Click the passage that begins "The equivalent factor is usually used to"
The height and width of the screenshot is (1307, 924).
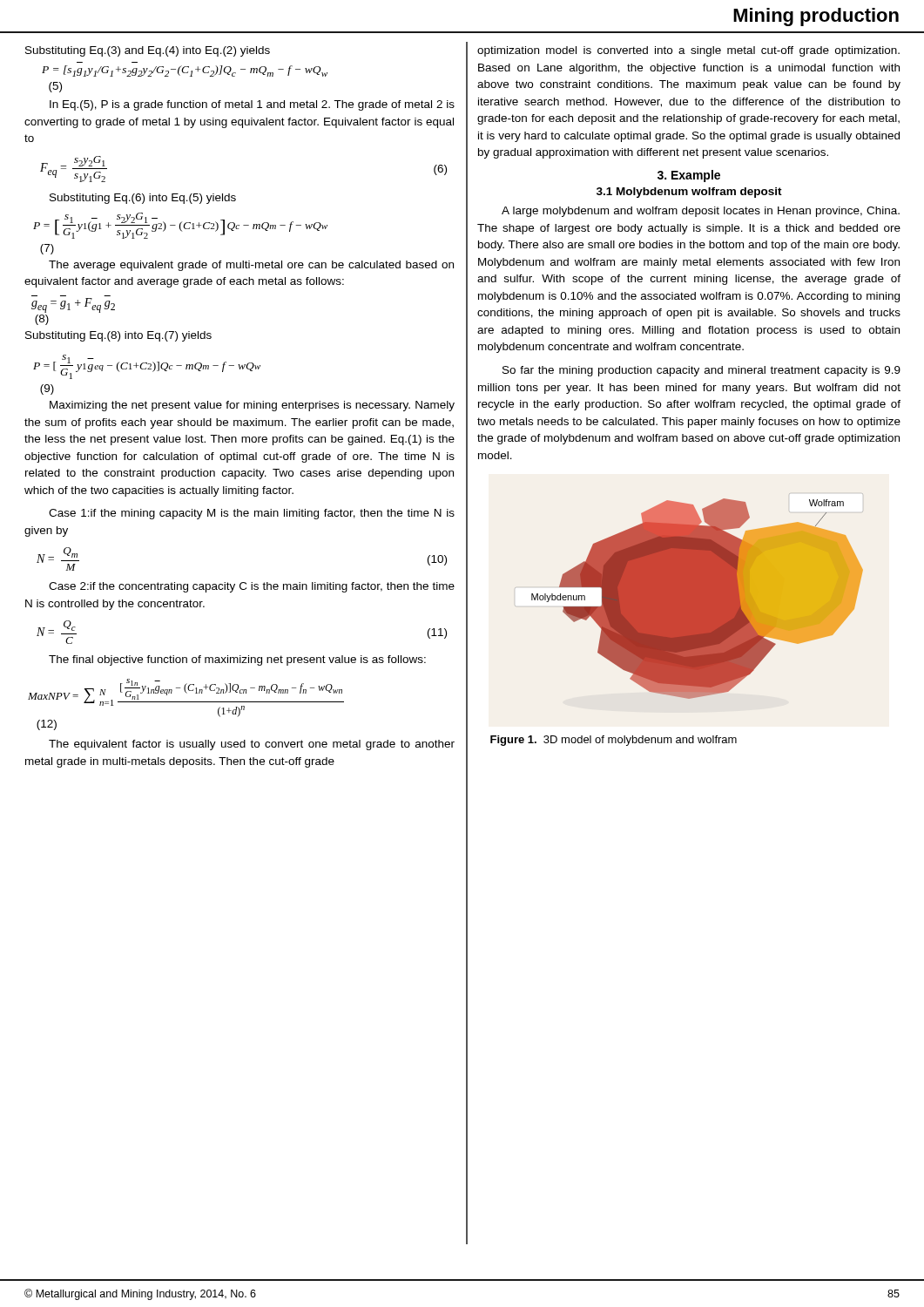(x=240, y=753)
